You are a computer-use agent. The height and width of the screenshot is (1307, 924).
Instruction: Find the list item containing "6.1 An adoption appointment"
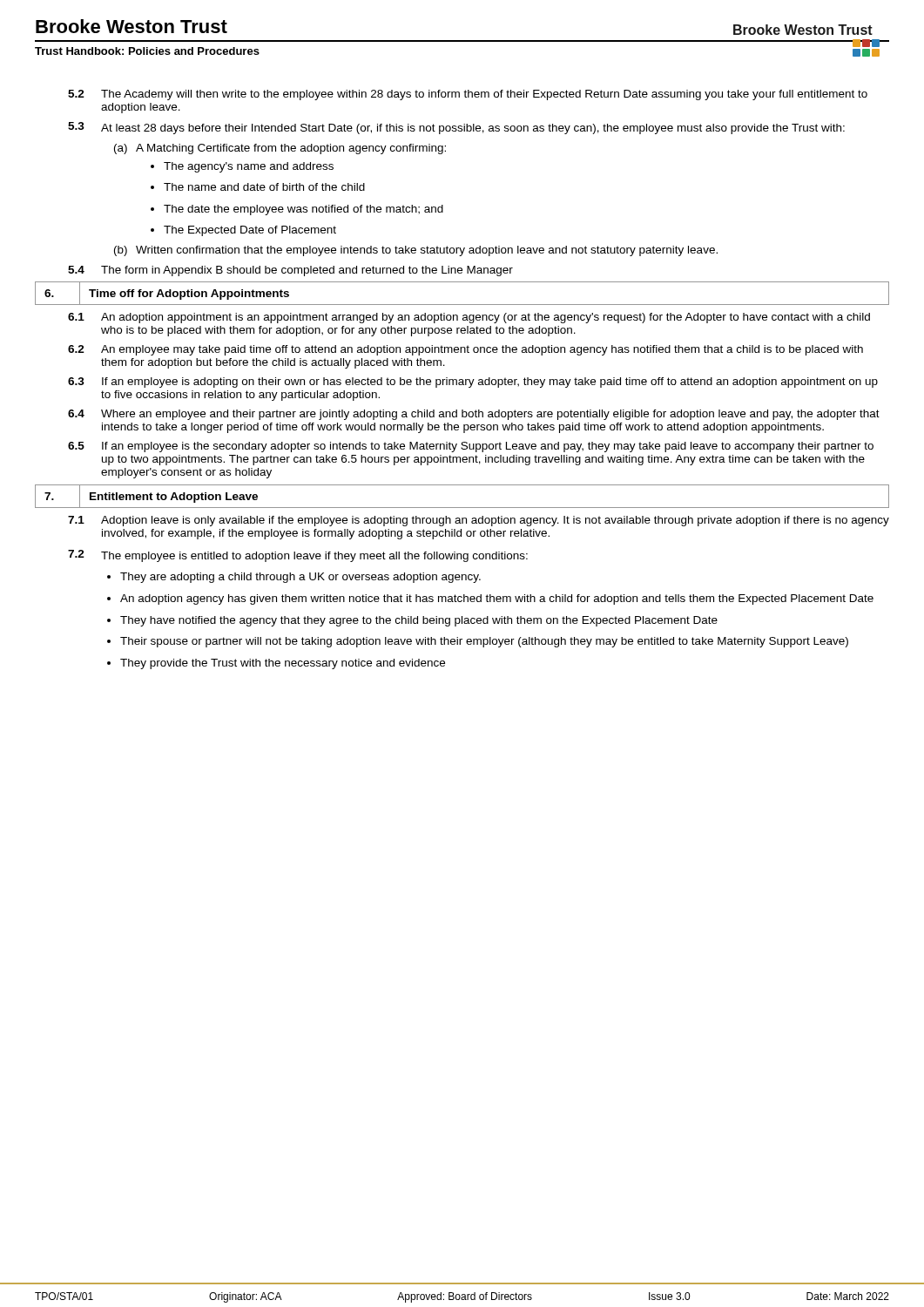[479, 323]
